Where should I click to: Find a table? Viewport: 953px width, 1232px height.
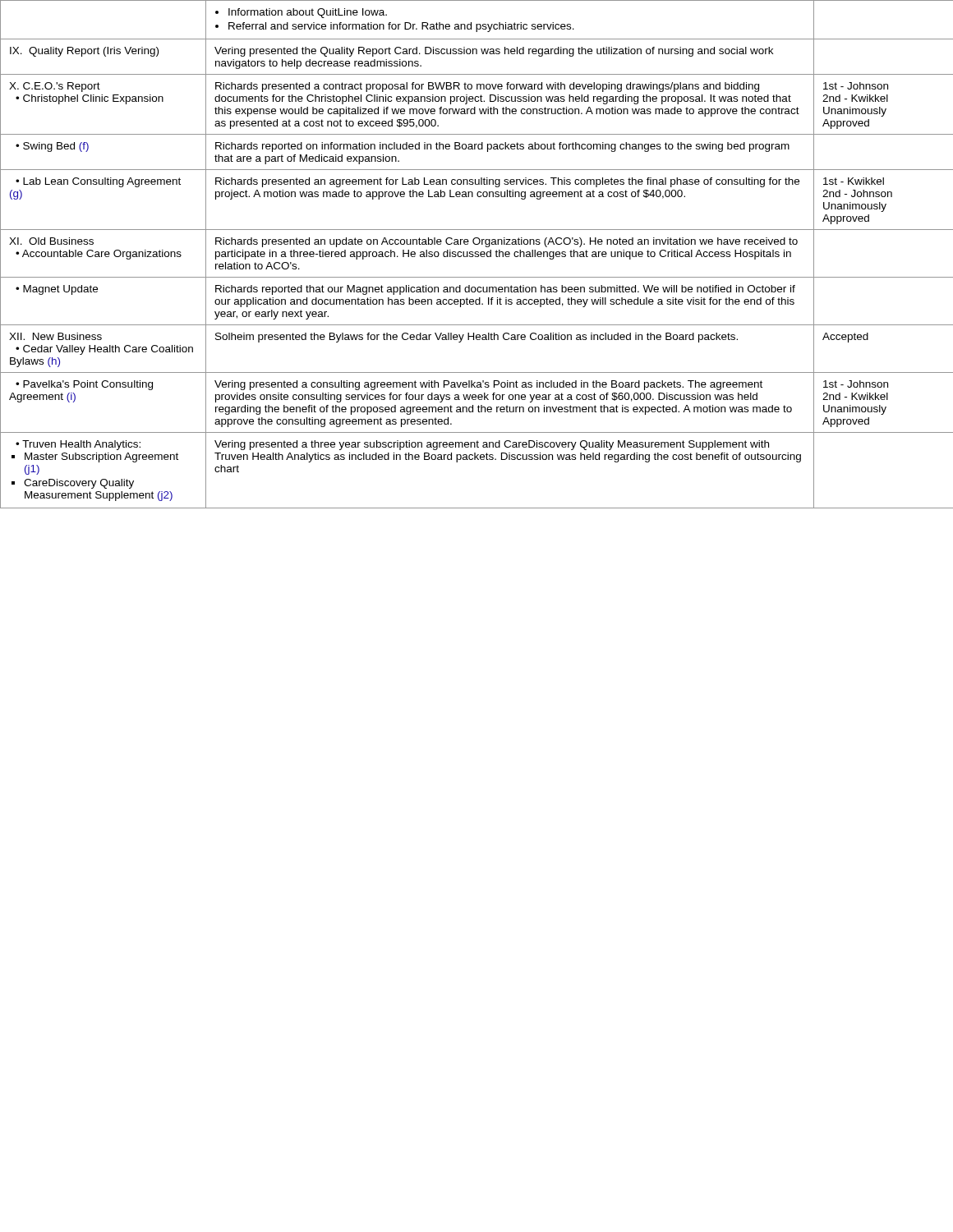476,254
